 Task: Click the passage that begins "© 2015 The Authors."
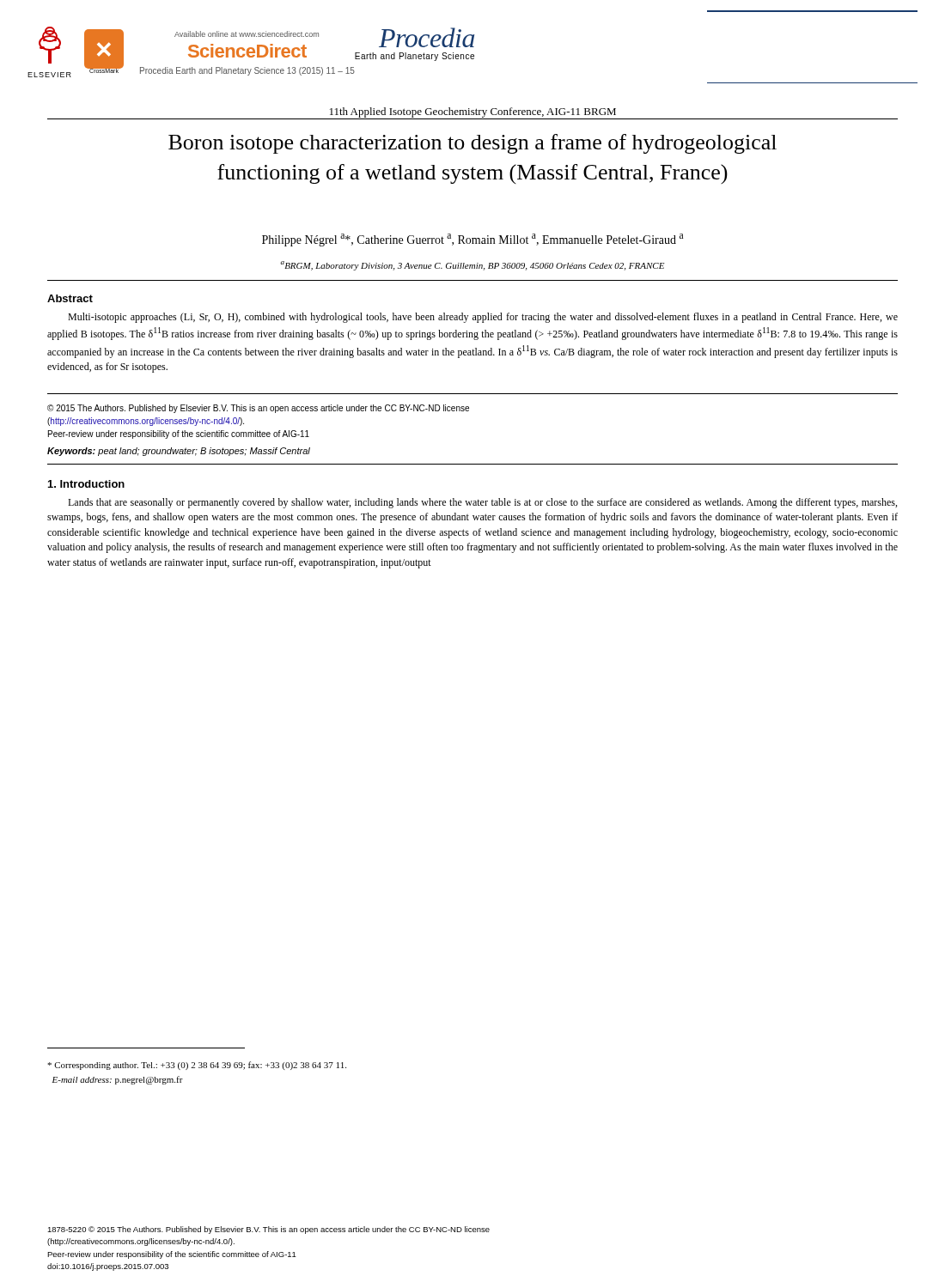(x=258, y=421)
